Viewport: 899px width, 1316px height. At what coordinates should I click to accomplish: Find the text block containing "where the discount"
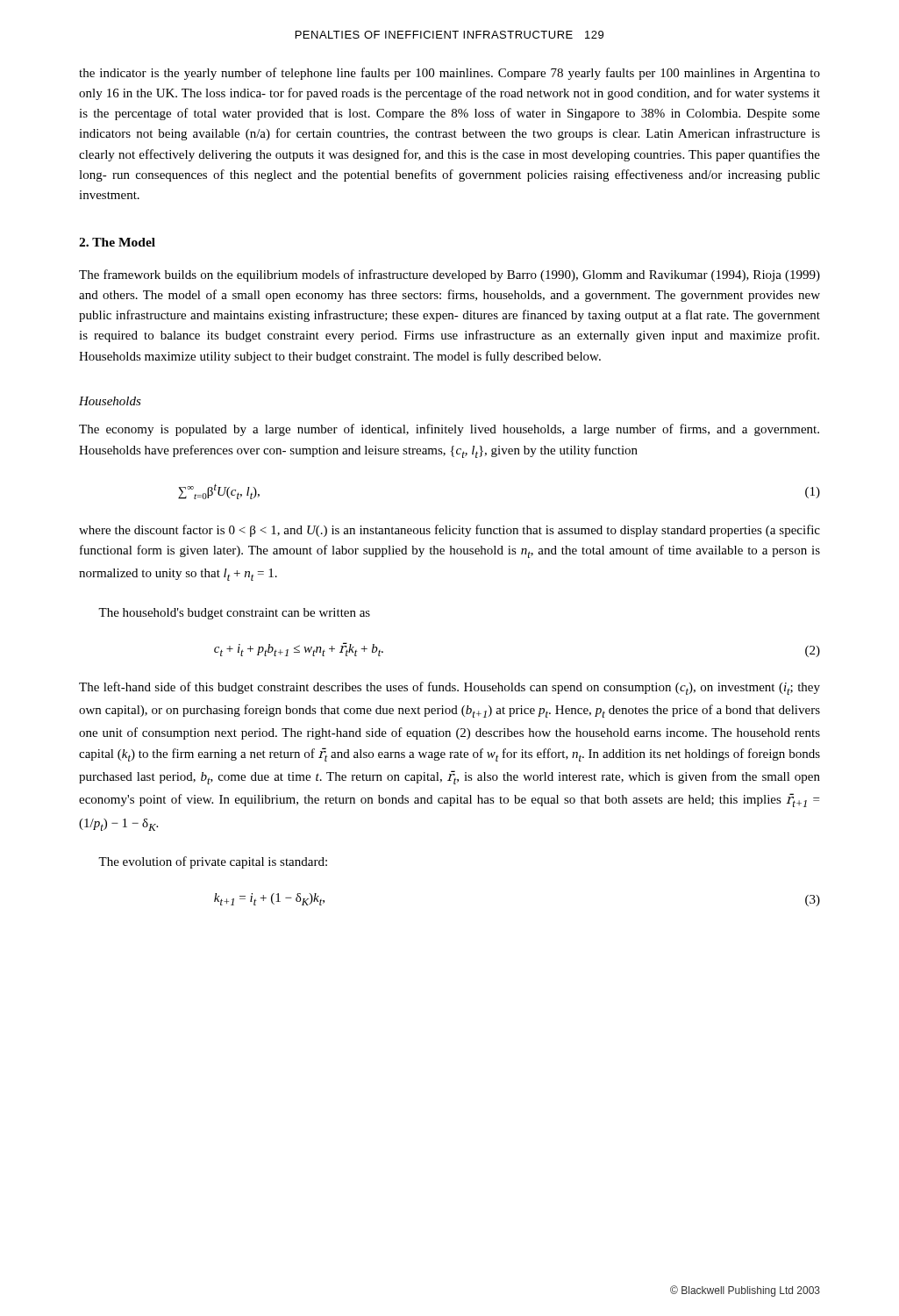450,553
